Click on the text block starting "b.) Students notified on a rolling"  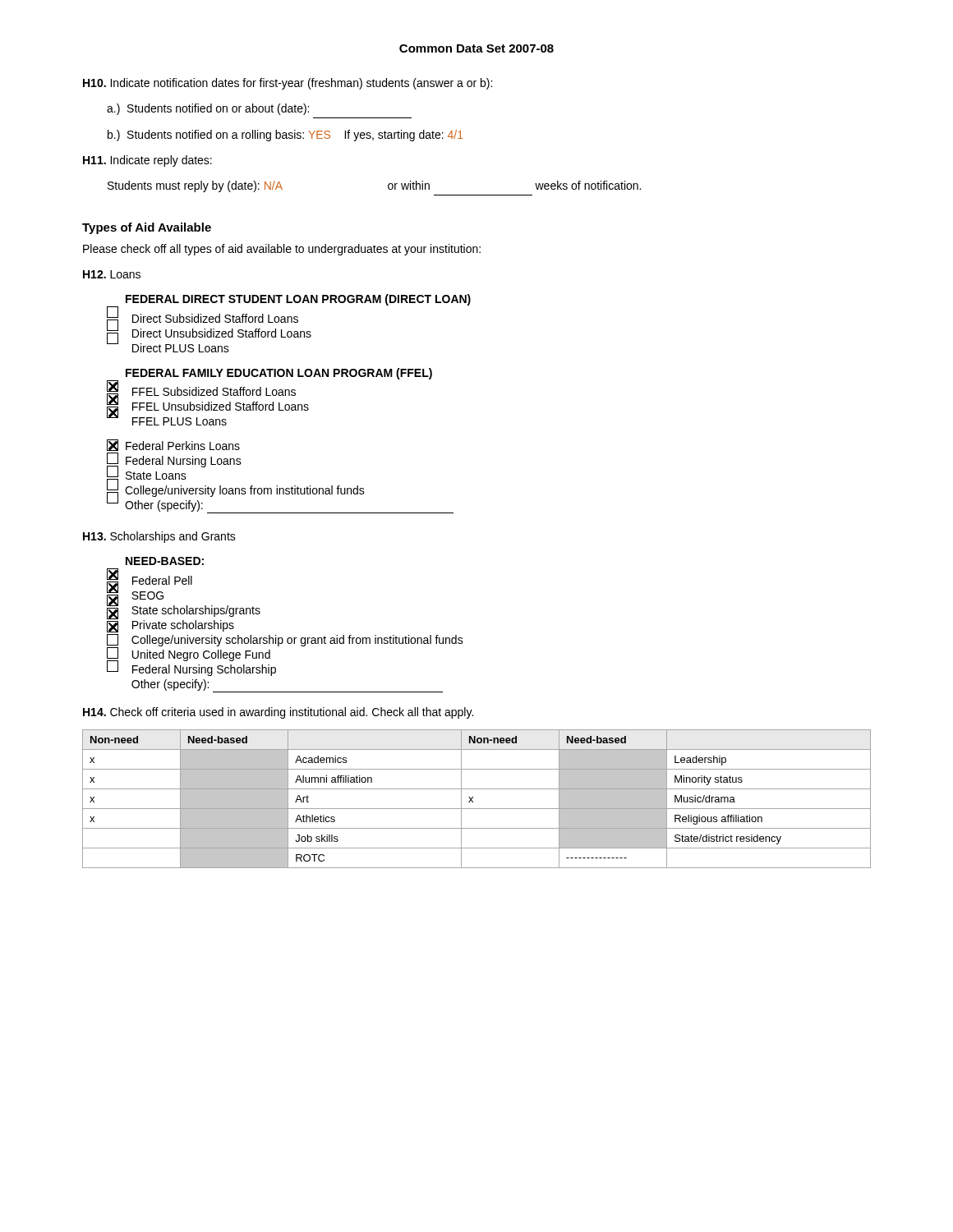(285, 135)
